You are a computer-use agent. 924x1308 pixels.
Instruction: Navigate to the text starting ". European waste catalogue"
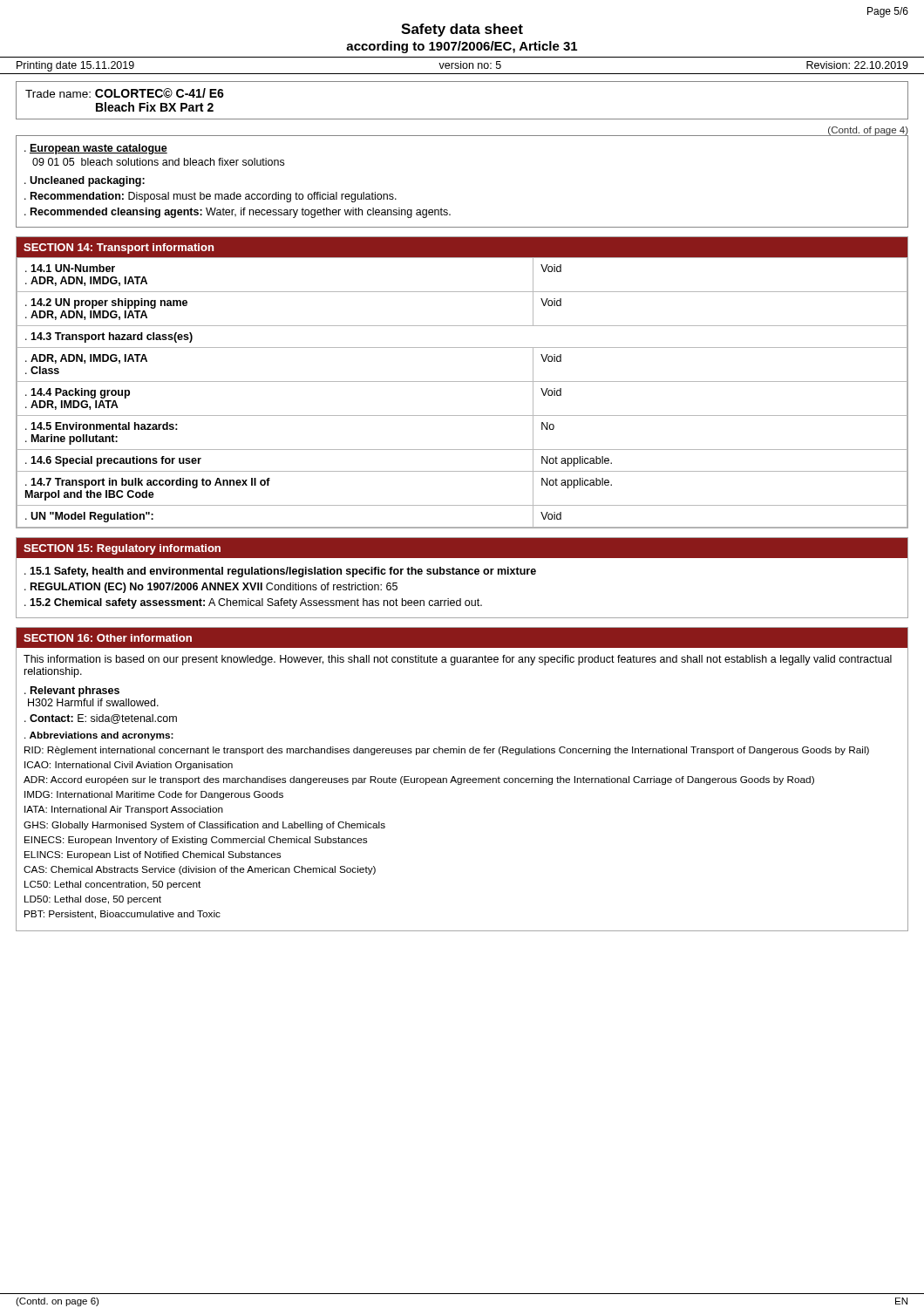95,148
